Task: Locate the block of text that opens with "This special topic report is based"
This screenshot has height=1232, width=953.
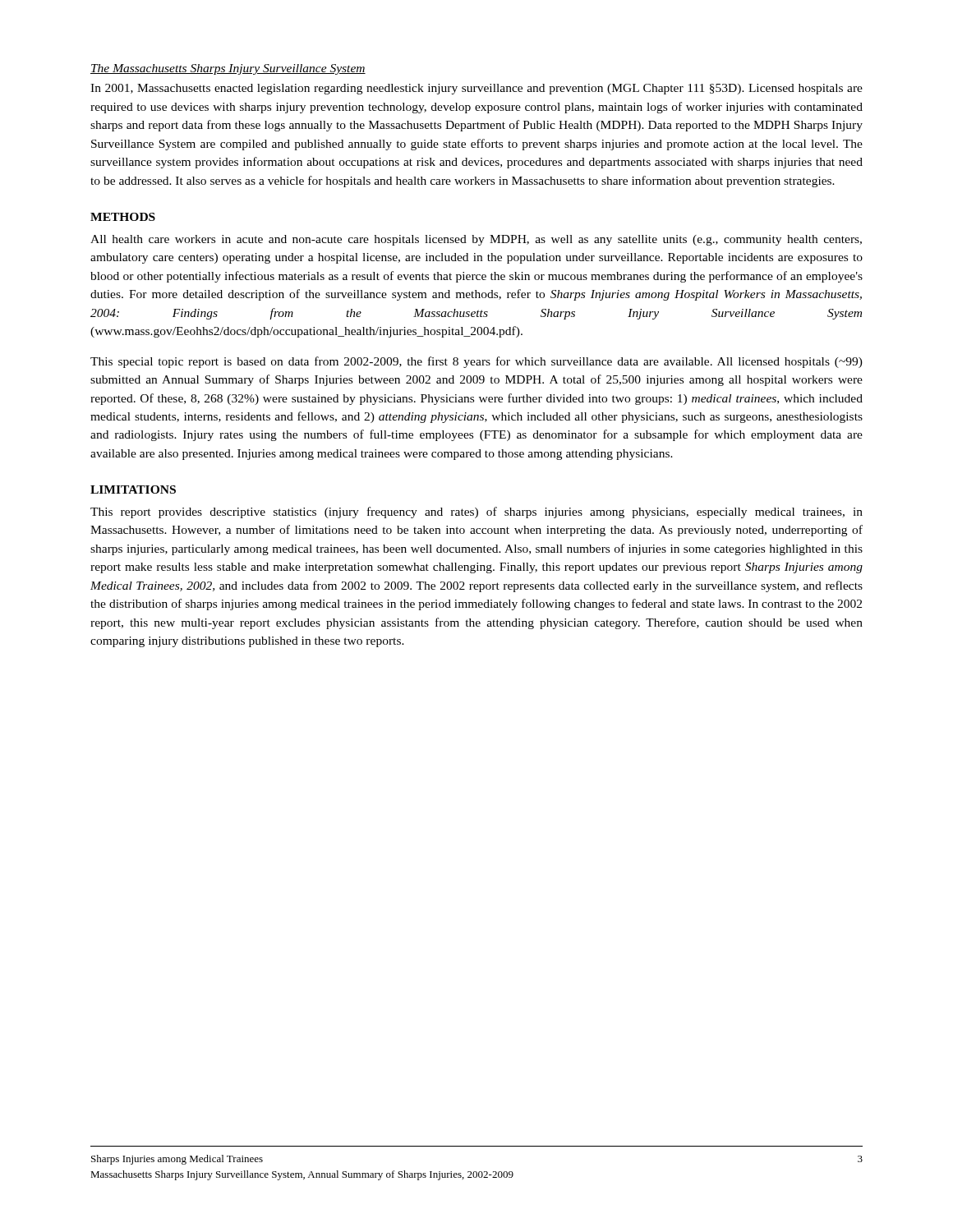Action: (476, 407)
